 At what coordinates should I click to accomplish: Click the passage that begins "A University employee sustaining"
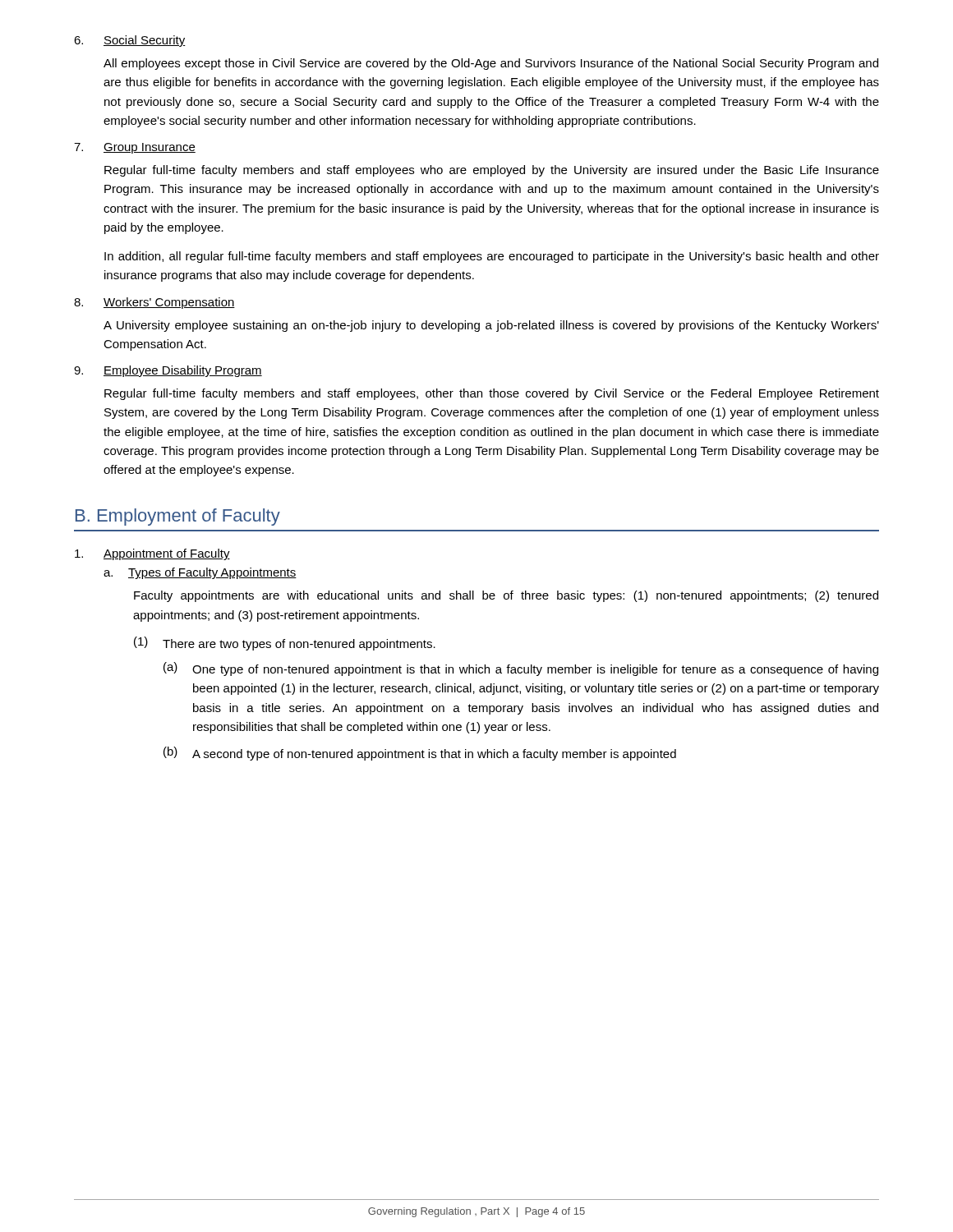tap(491, 334)
